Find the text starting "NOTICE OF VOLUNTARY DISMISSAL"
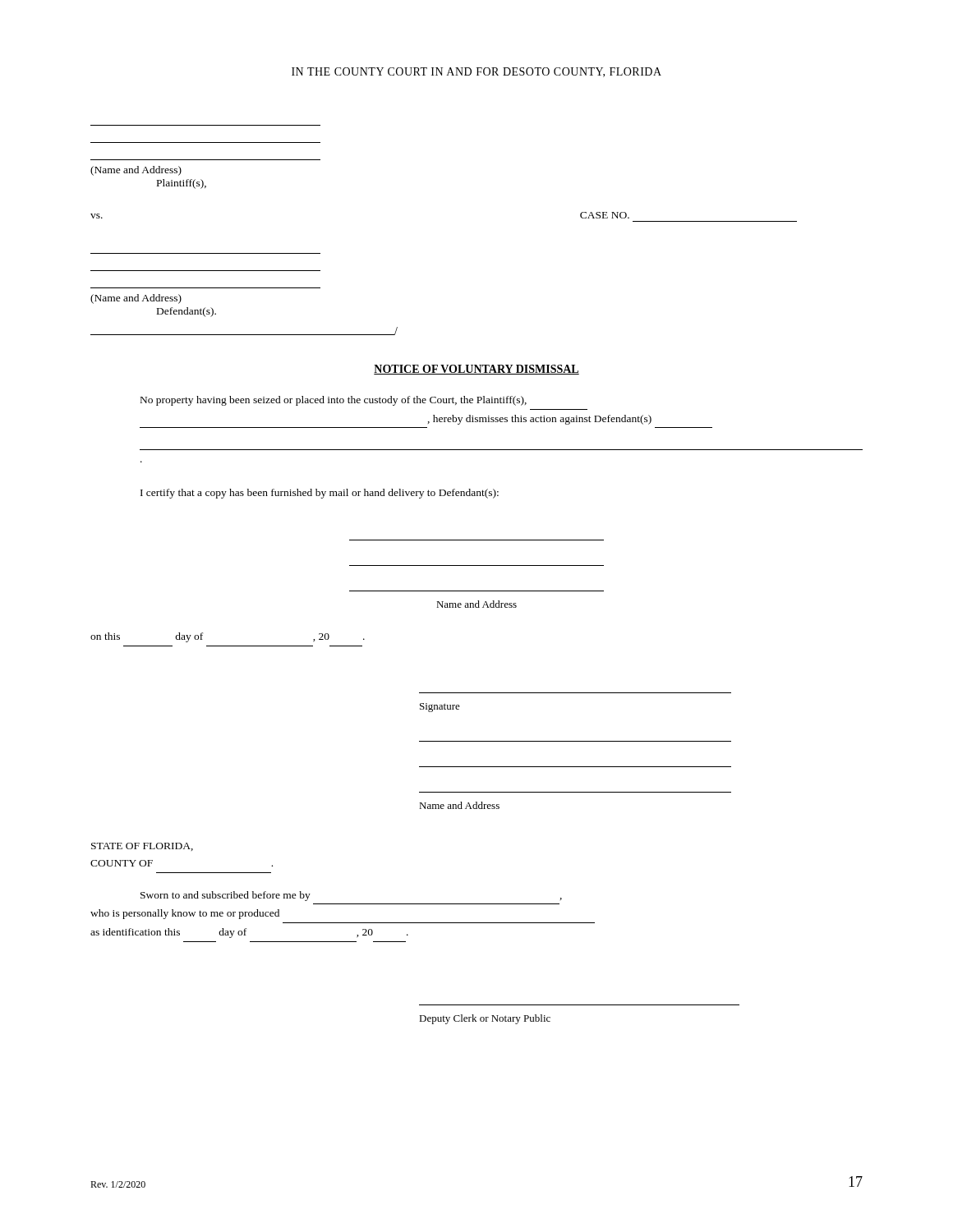This screenshot has height=1232, width=953. (x=476, y=369)
